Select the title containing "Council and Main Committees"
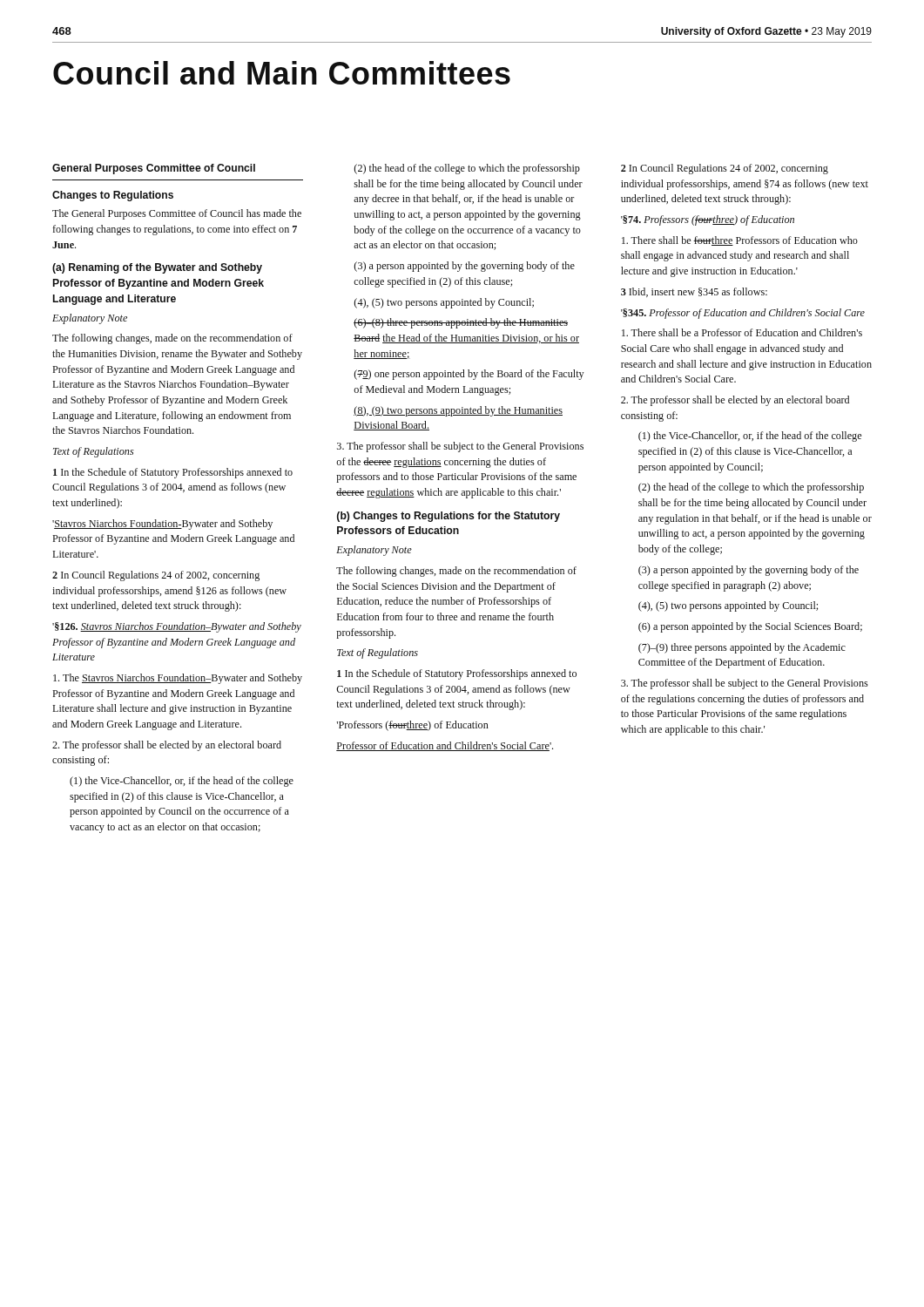Image resolution: width=924 pixels, height=1307 pixels. (x=282, y=73)
